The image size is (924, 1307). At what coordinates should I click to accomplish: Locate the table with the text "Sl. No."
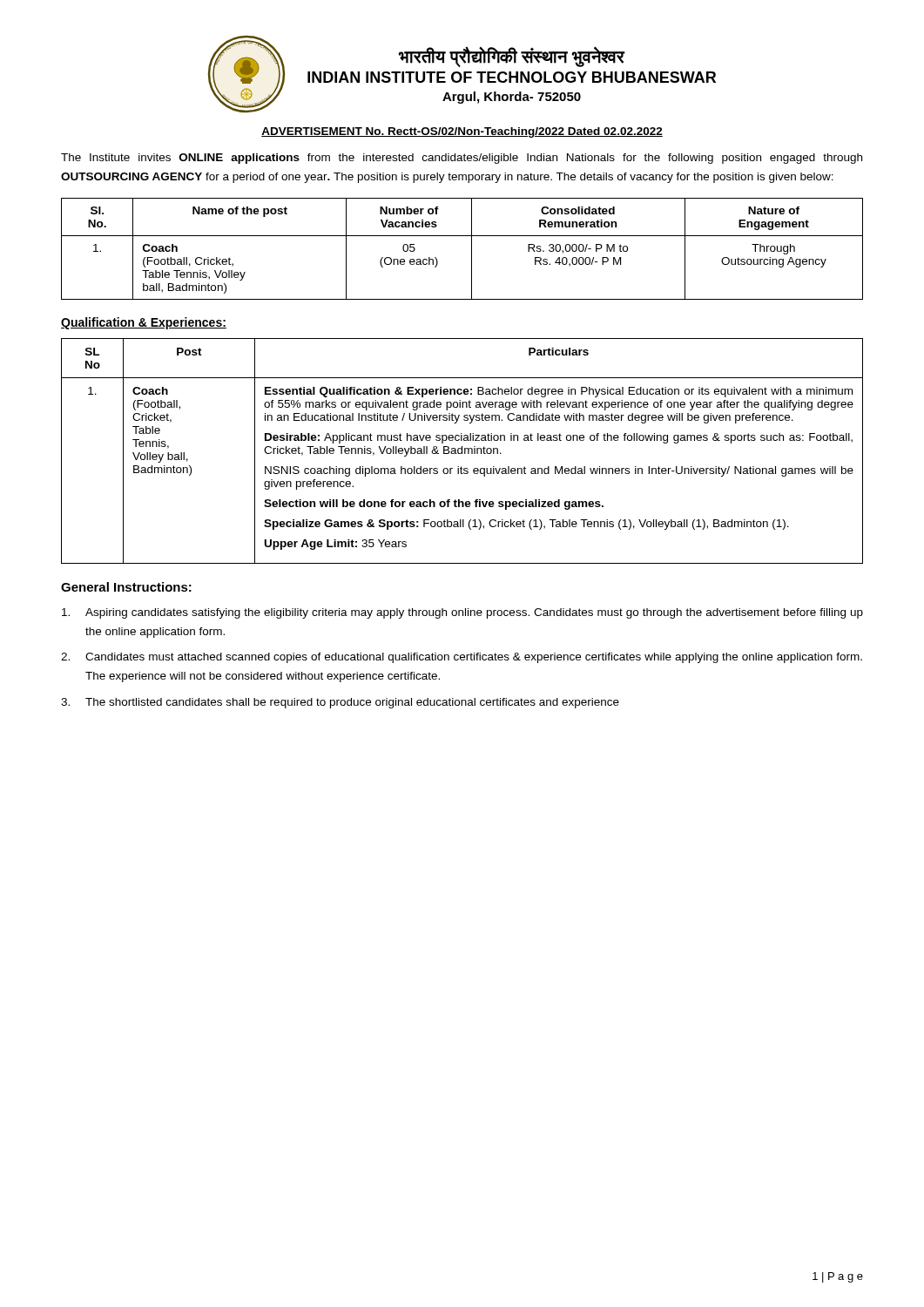click(462, 249)
